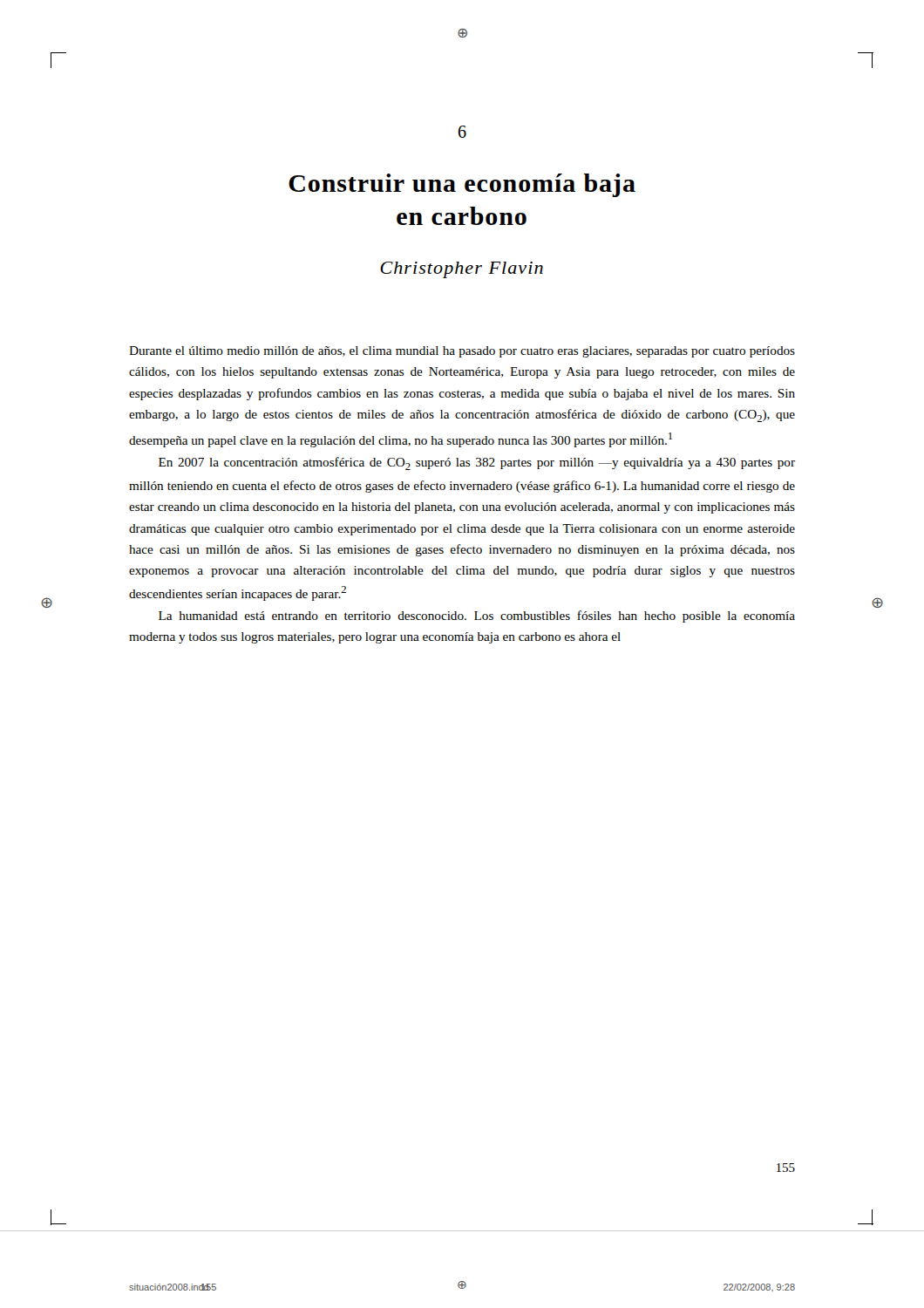The width and height of the screenshot is (924, 1308).
Task: Find the block starting "Durante el último medio millón"
Action: 462,494
